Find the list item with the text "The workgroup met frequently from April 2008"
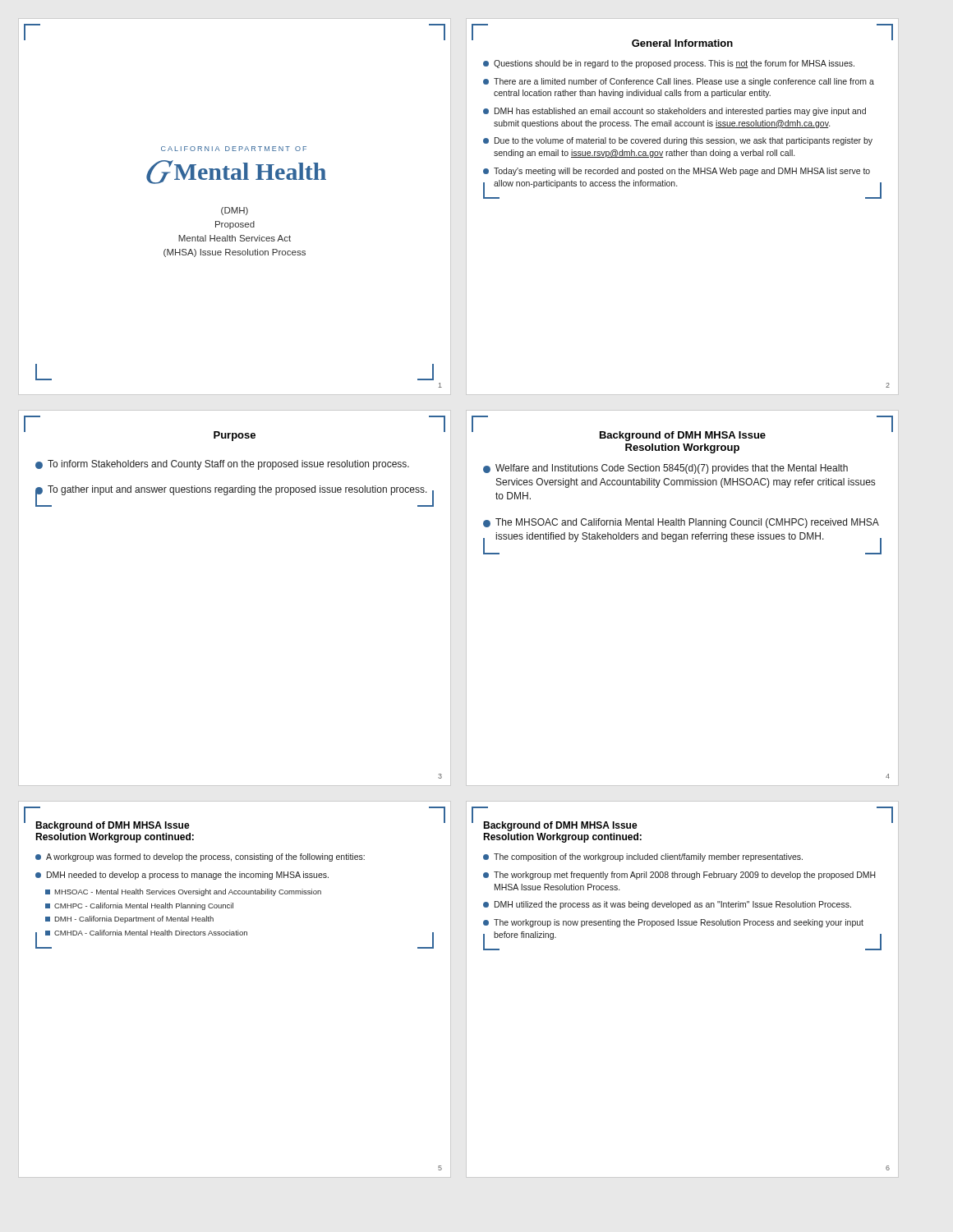This screenshot has width=953, height=1232. click(682, 881)
